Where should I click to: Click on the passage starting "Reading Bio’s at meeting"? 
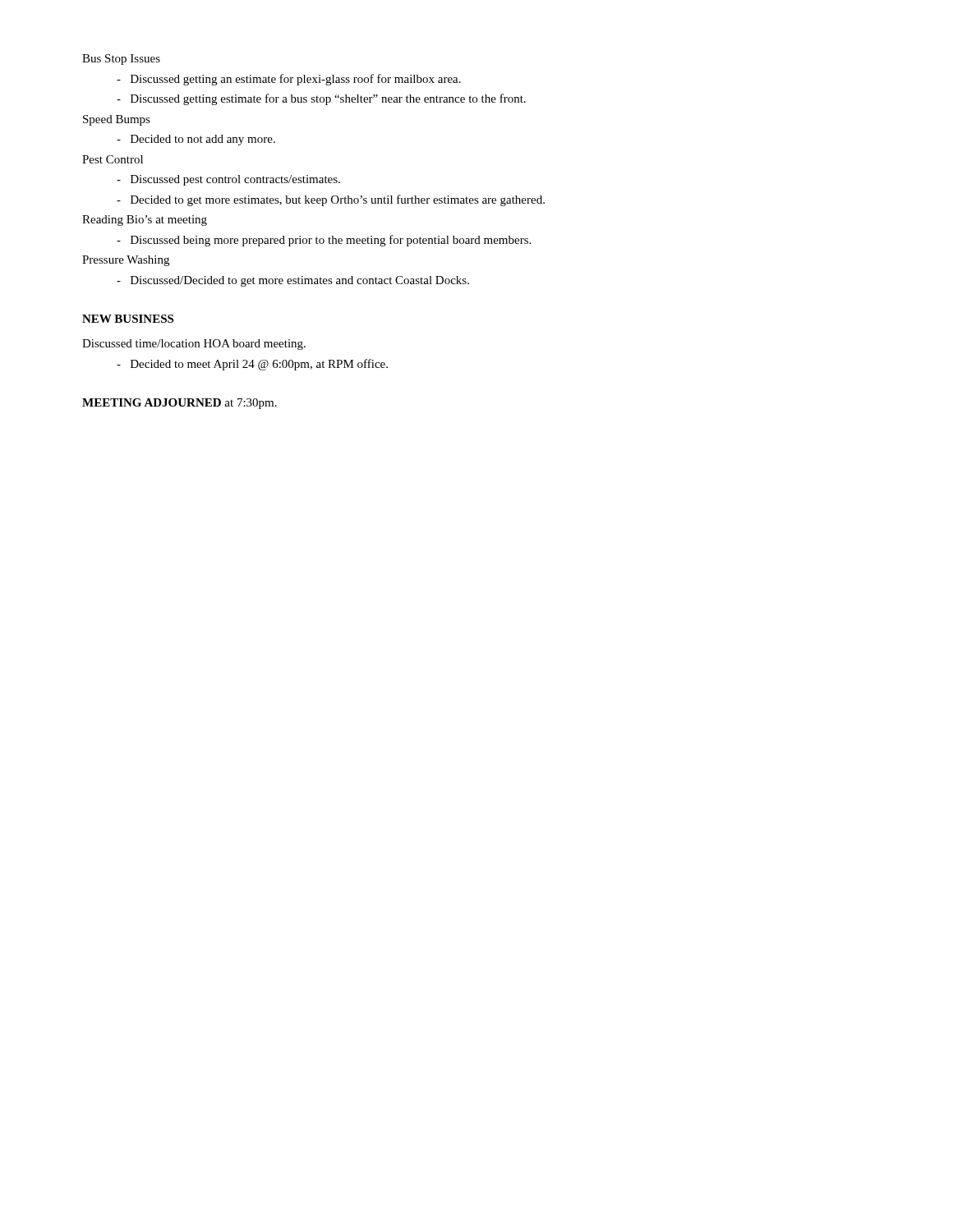[x=145, y=219]
